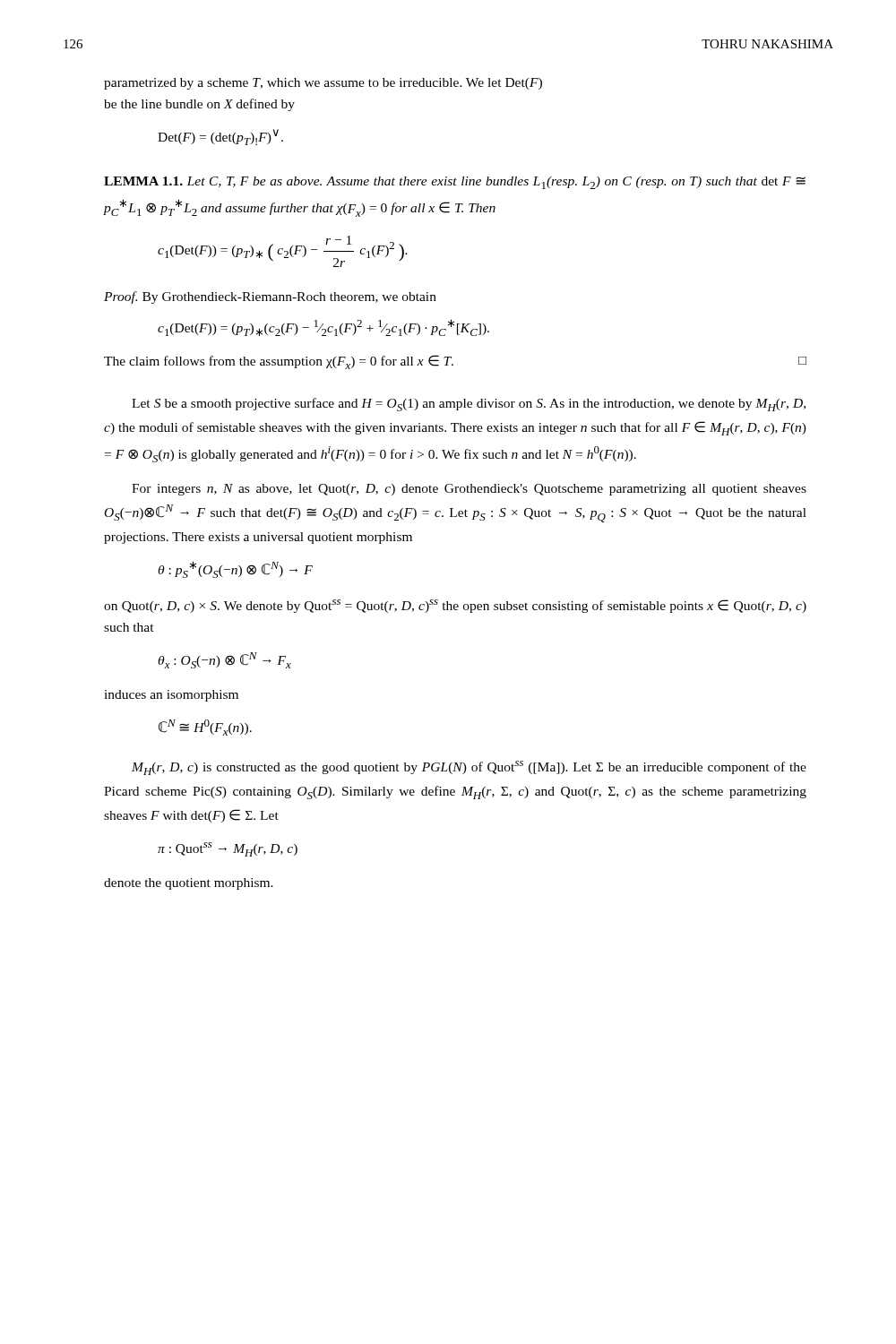Point to "denote the quotient morphism."
This screenshot has height=1344, width=896.
189,882
